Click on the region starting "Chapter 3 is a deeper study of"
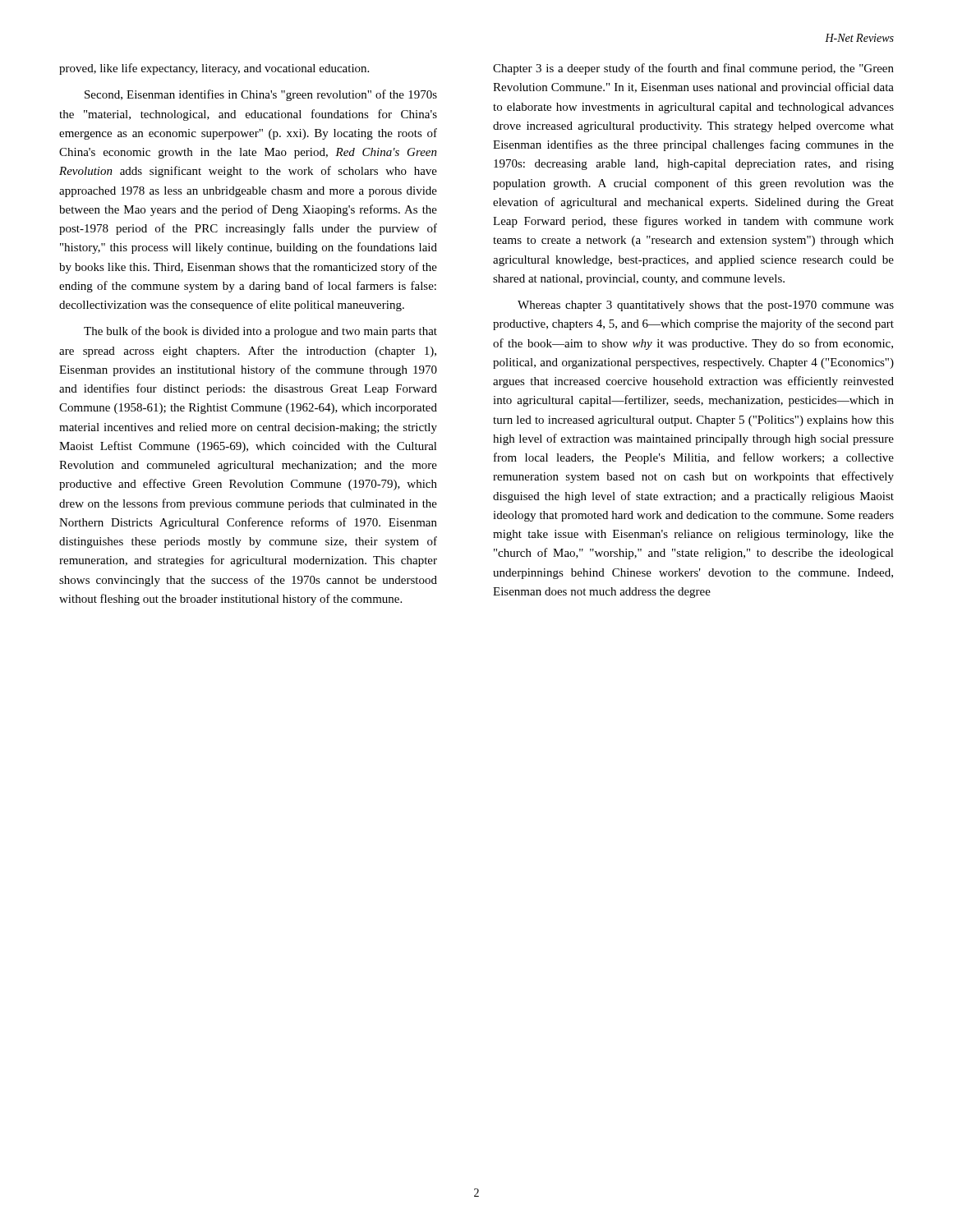The height and width of the screenshot is (1232, 953). (693, 330)
